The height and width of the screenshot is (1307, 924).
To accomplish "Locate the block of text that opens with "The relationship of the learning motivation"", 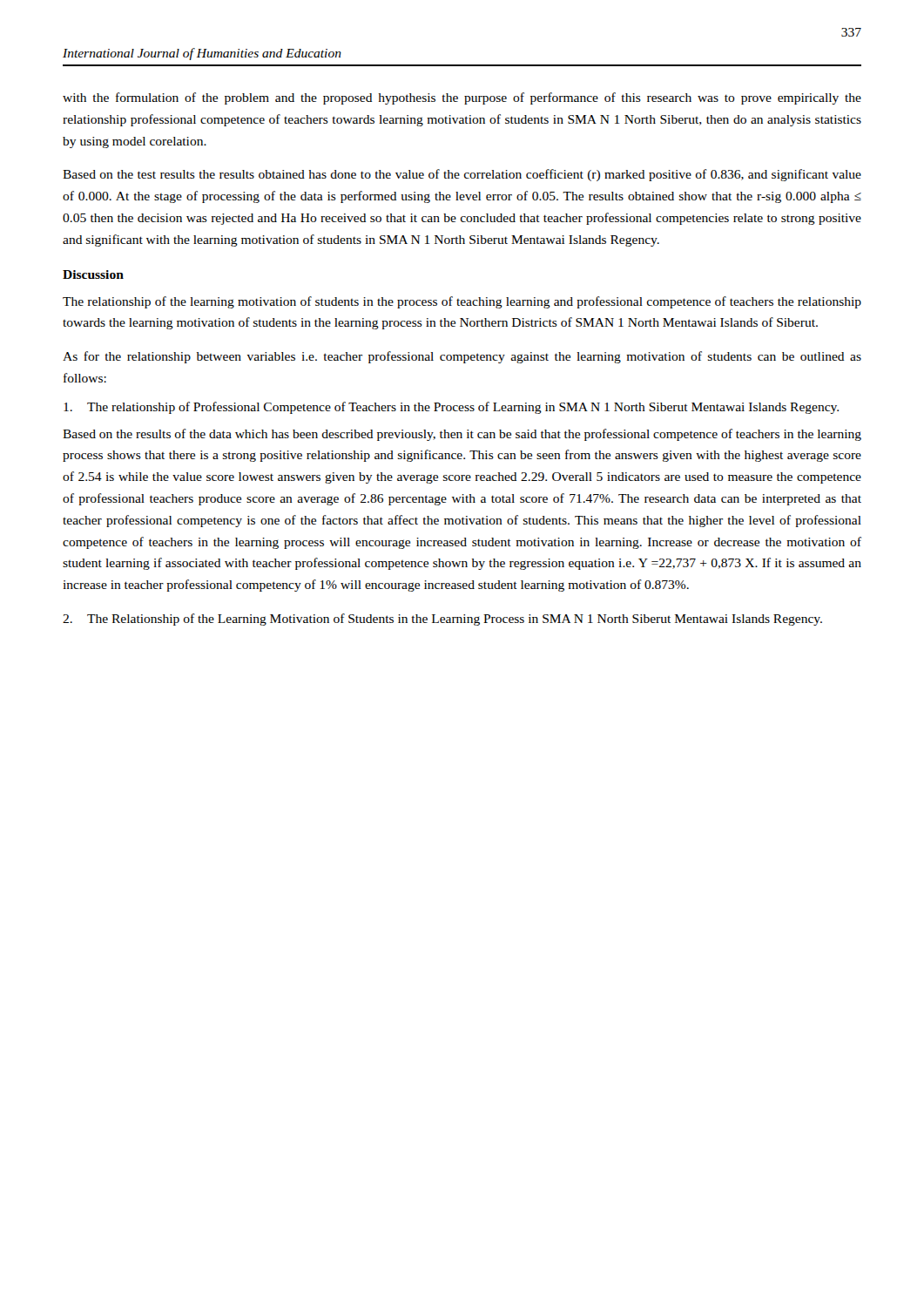I will coord(462,311).
